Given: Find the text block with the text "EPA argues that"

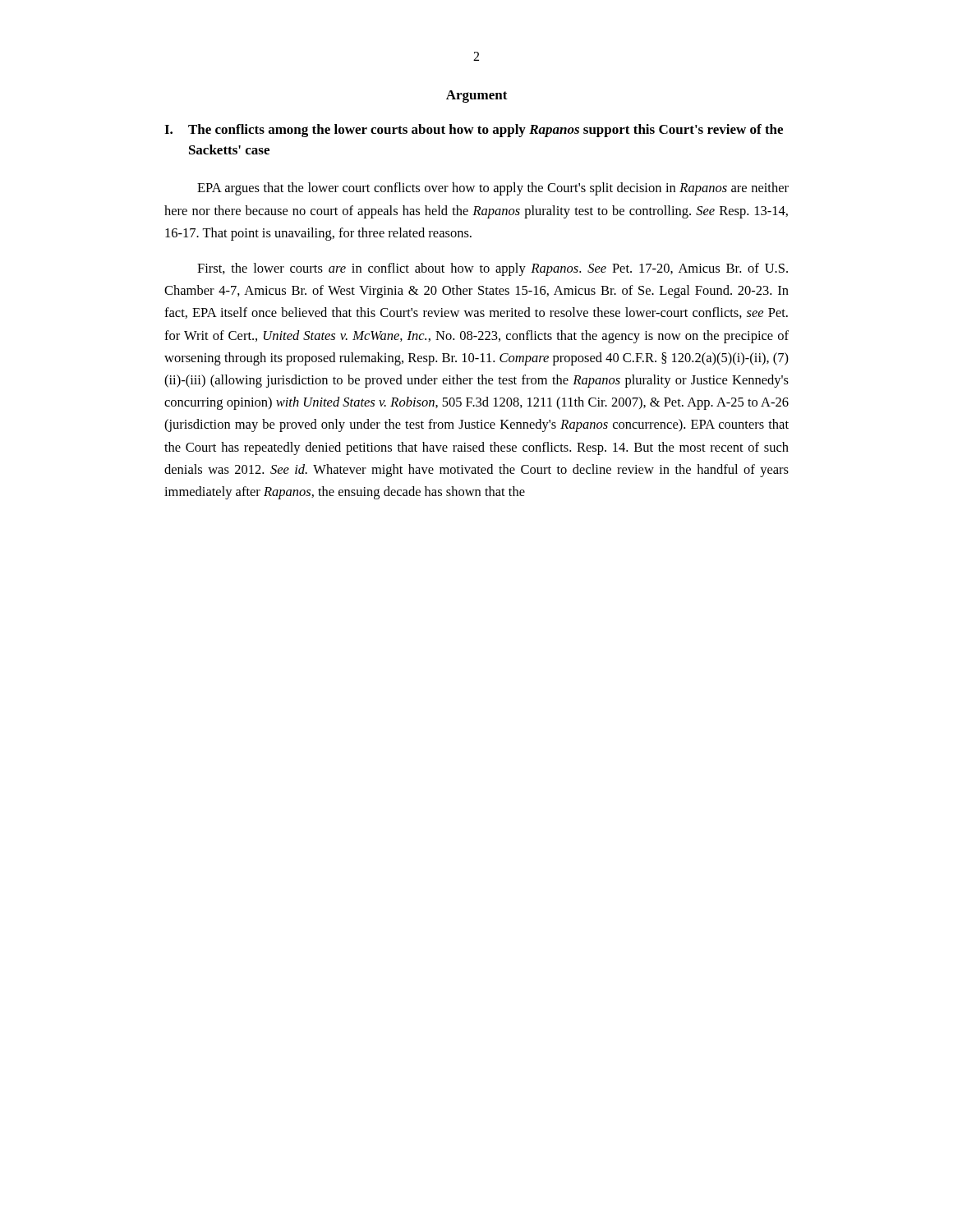Looking at the screenshot, I should [x=476, y=210].
